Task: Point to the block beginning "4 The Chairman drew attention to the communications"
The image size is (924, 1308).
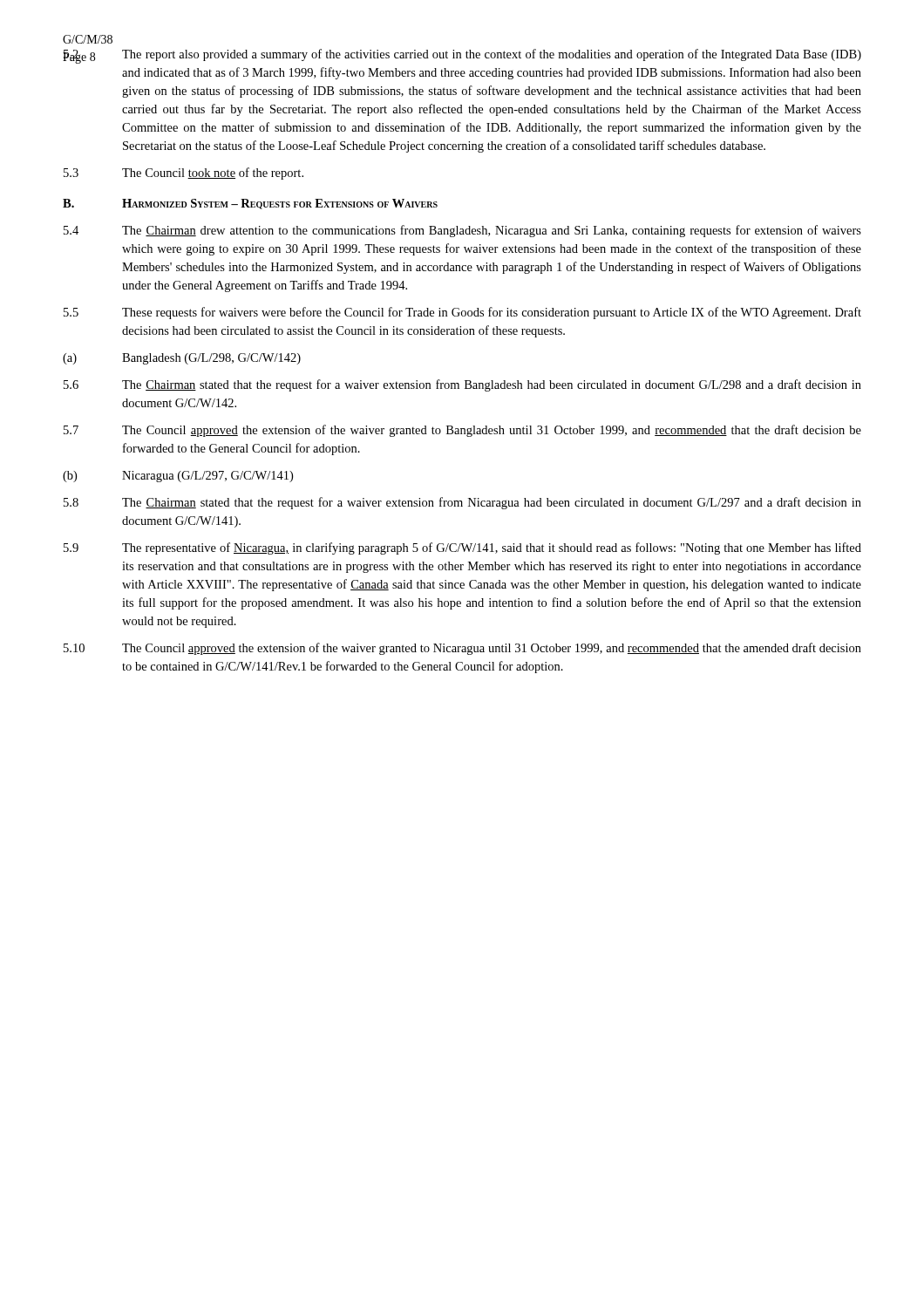Action: point(462,258)
